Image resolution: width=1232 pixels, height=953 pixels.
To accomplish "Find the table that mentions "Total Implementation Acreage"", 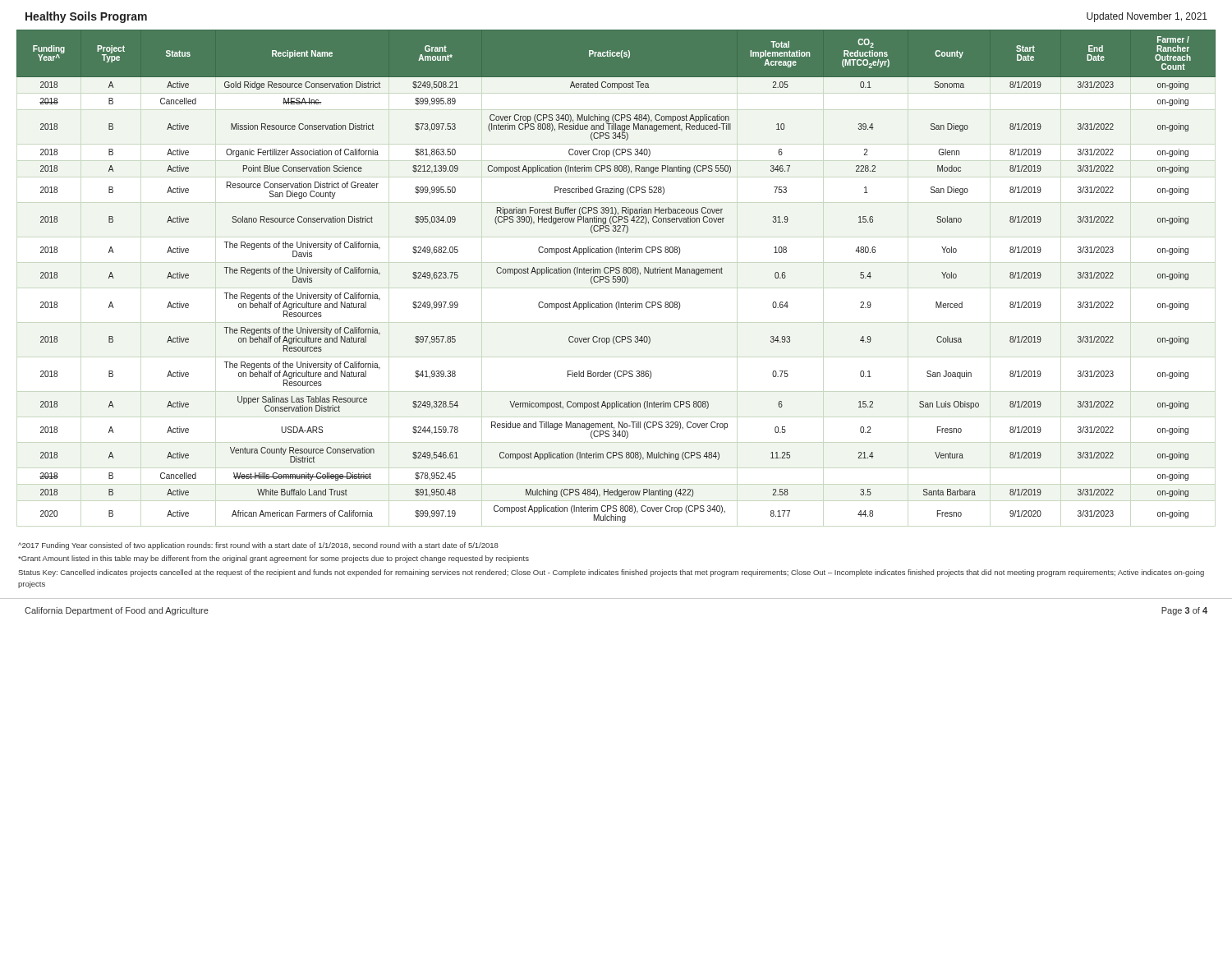I will [x=616, y=281].
